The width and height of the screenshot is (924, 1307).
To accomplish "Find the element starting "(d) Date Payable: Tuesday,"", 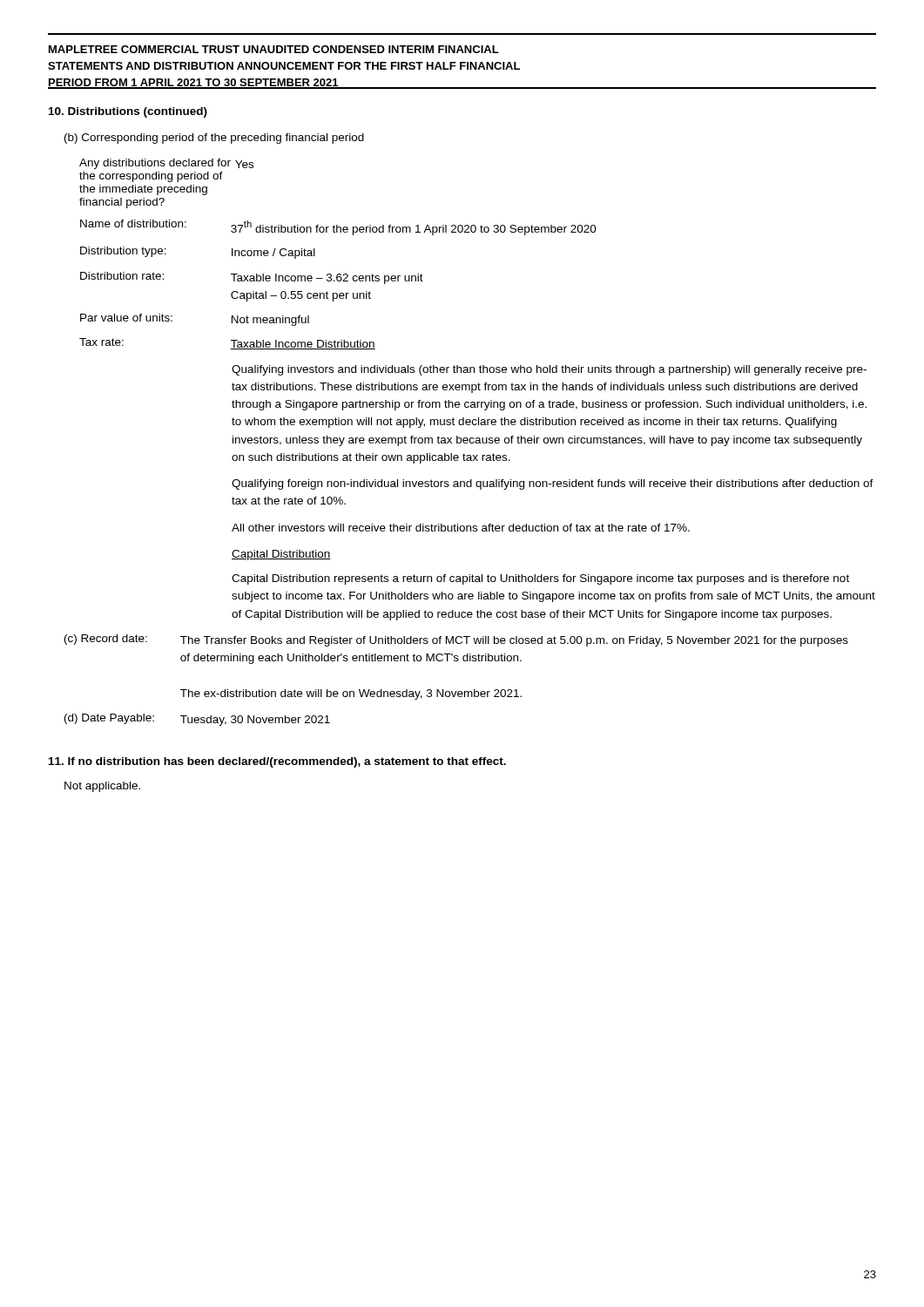I will click(x=197, y=720).
